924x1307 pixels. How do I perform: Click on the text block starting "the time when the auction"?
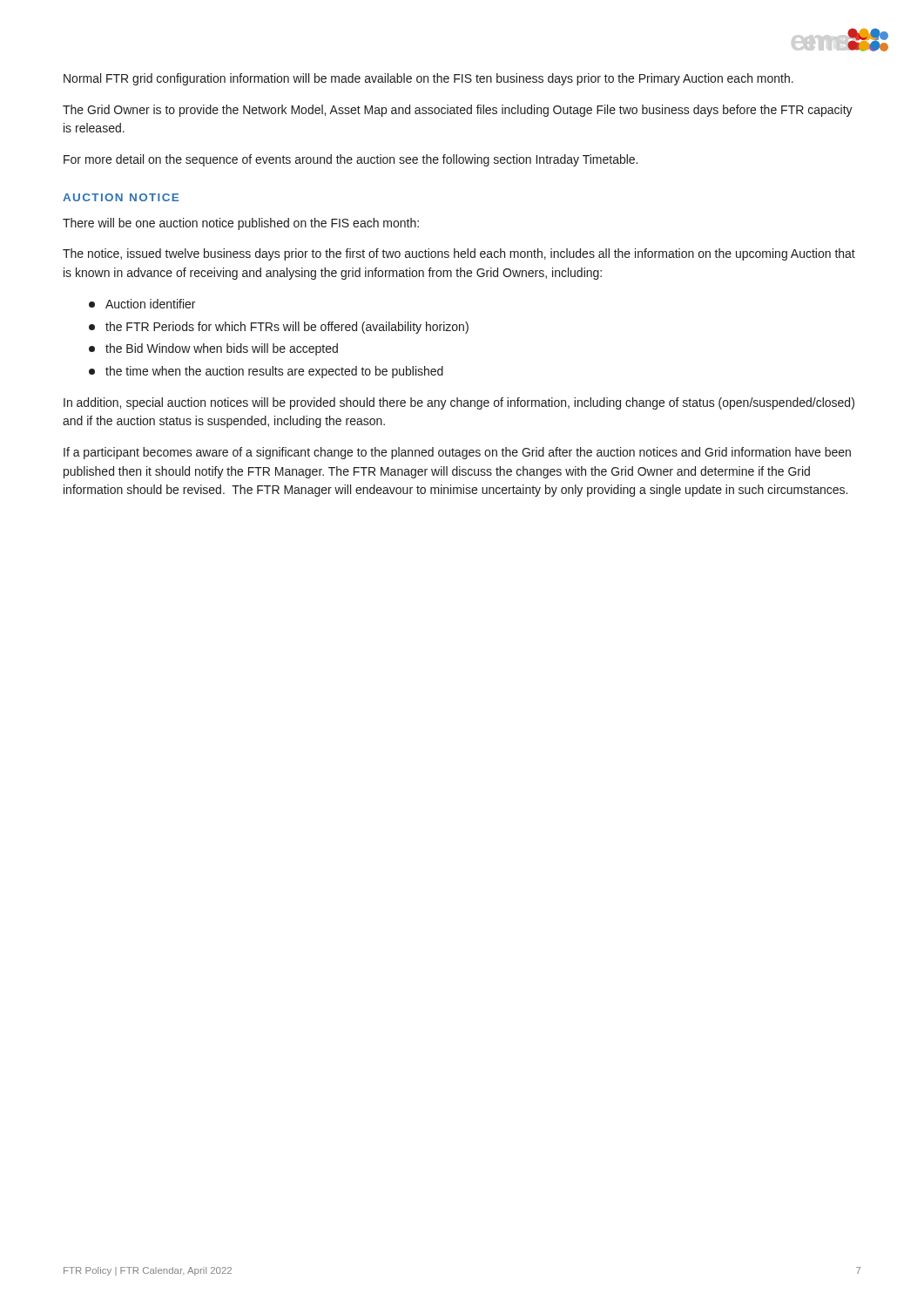[x=266, y=372]
